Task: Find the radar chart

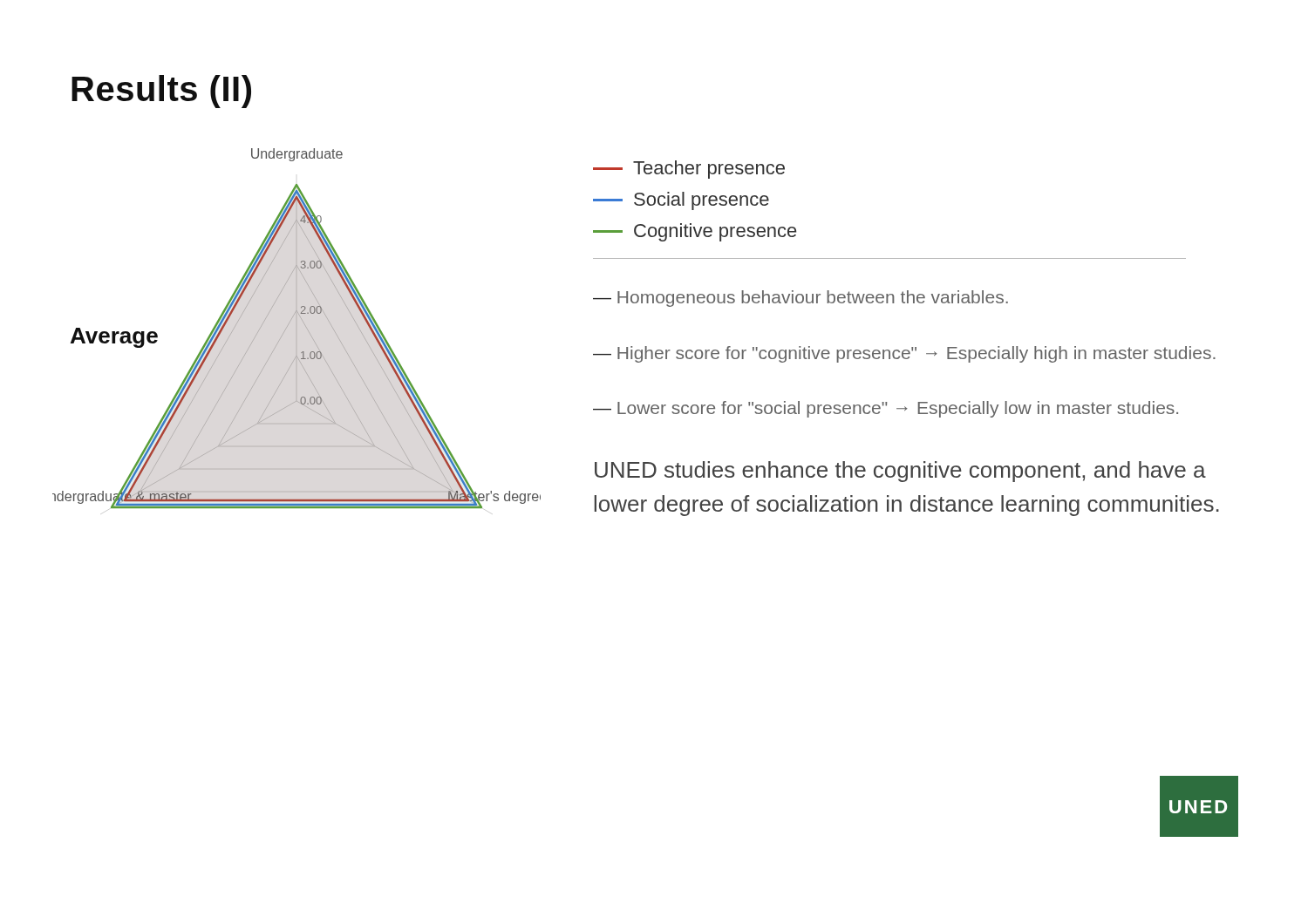Action: tap(296, 384)
